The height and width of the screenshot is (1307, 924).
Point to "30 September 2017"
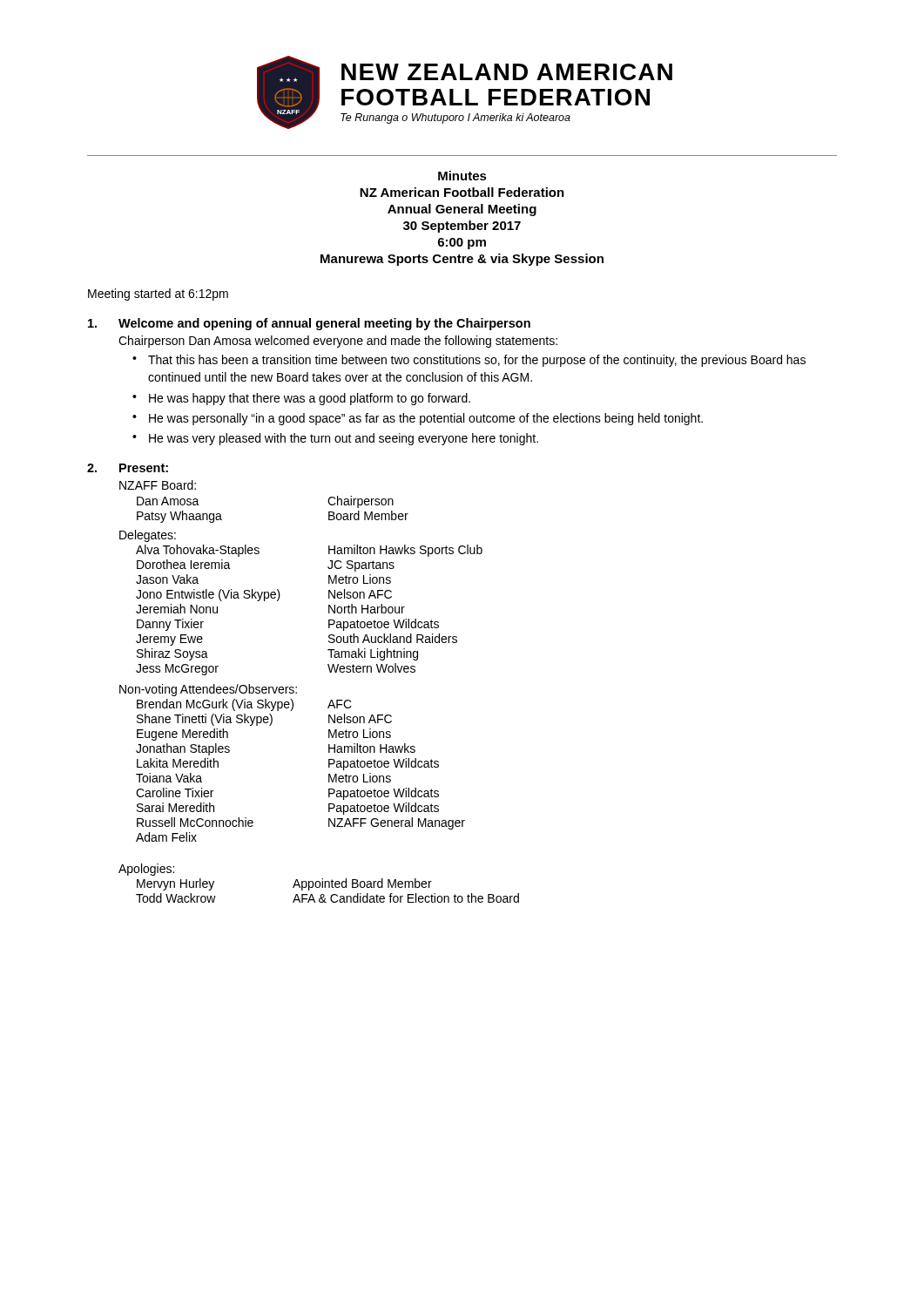462,225
